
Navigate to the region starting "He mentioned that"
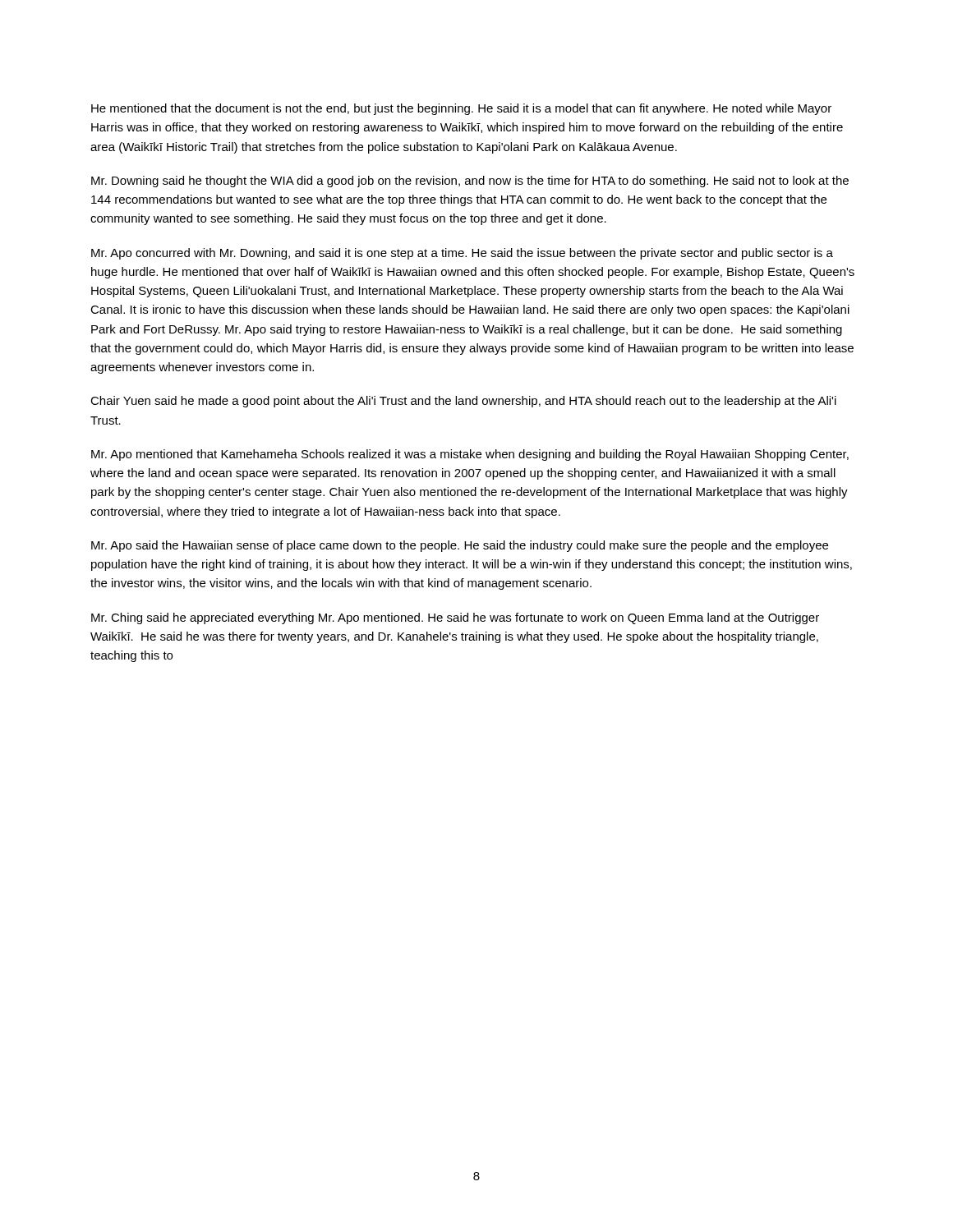pos(467,127)
